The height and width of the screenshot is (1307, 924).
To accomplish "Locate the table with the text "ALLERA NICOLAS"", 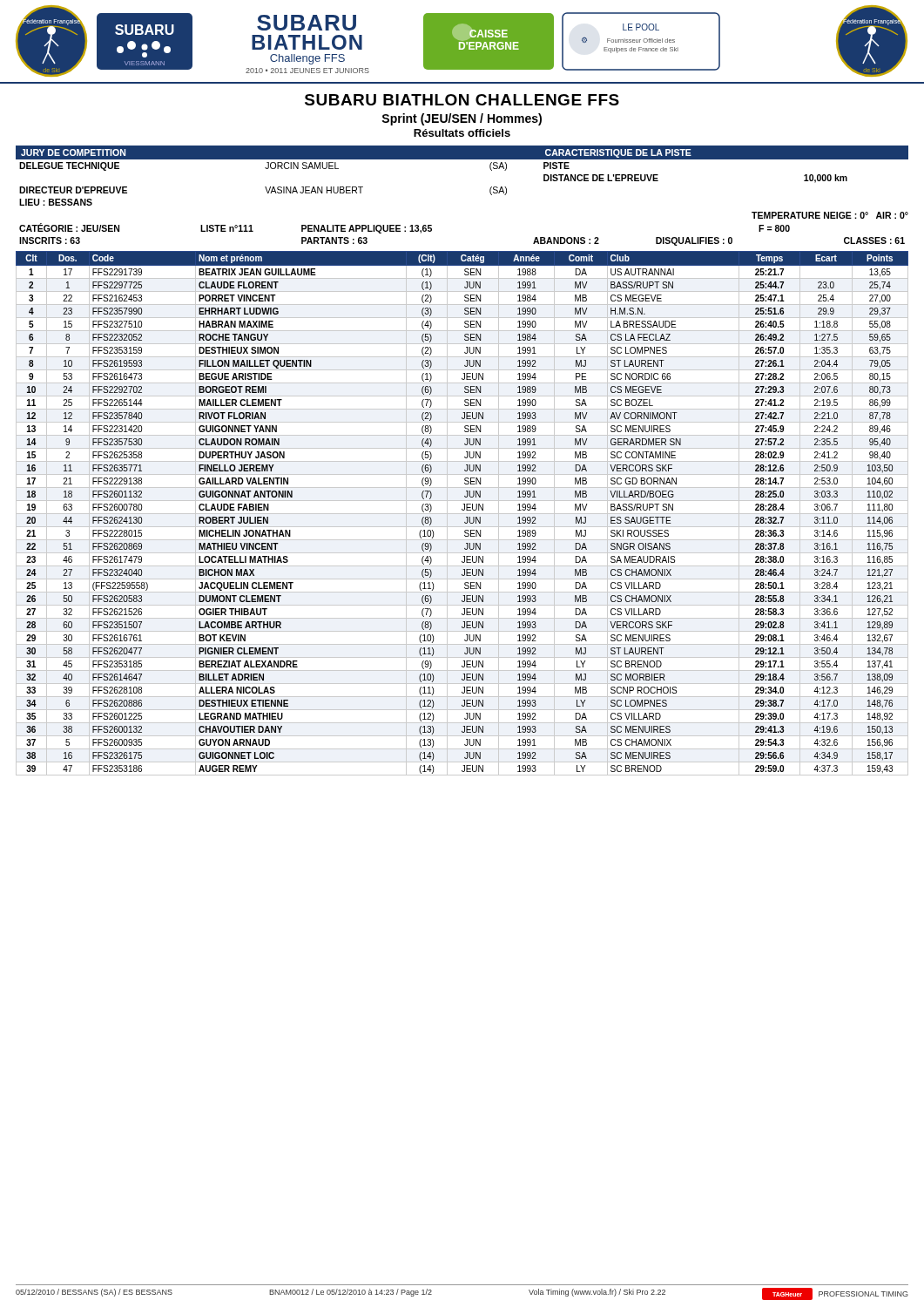I will pyautogui.click(x=462, y=513).
